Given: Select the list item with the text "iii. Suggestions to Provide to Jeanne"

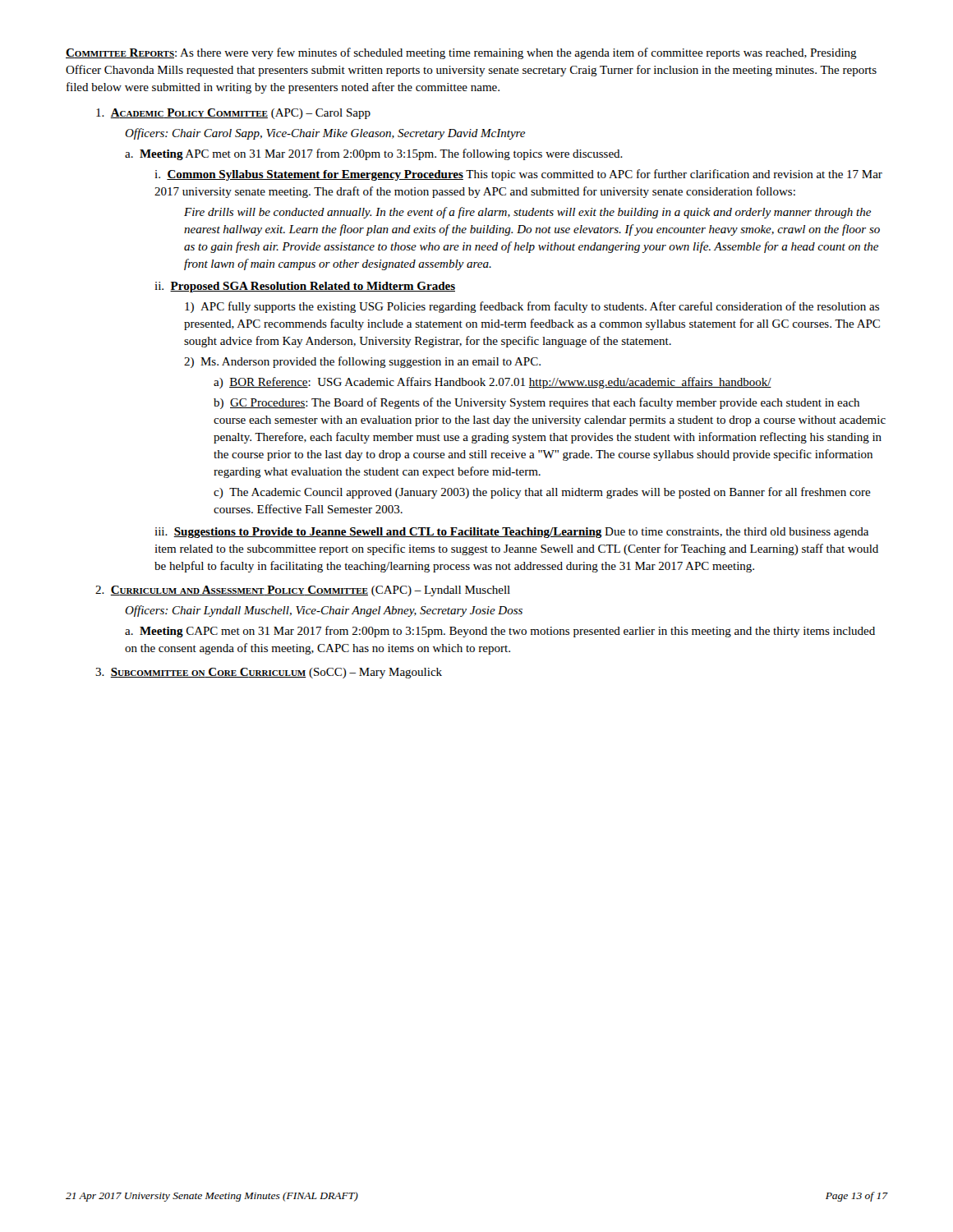Looking at the screenshot, I should [x=516, y=549].
